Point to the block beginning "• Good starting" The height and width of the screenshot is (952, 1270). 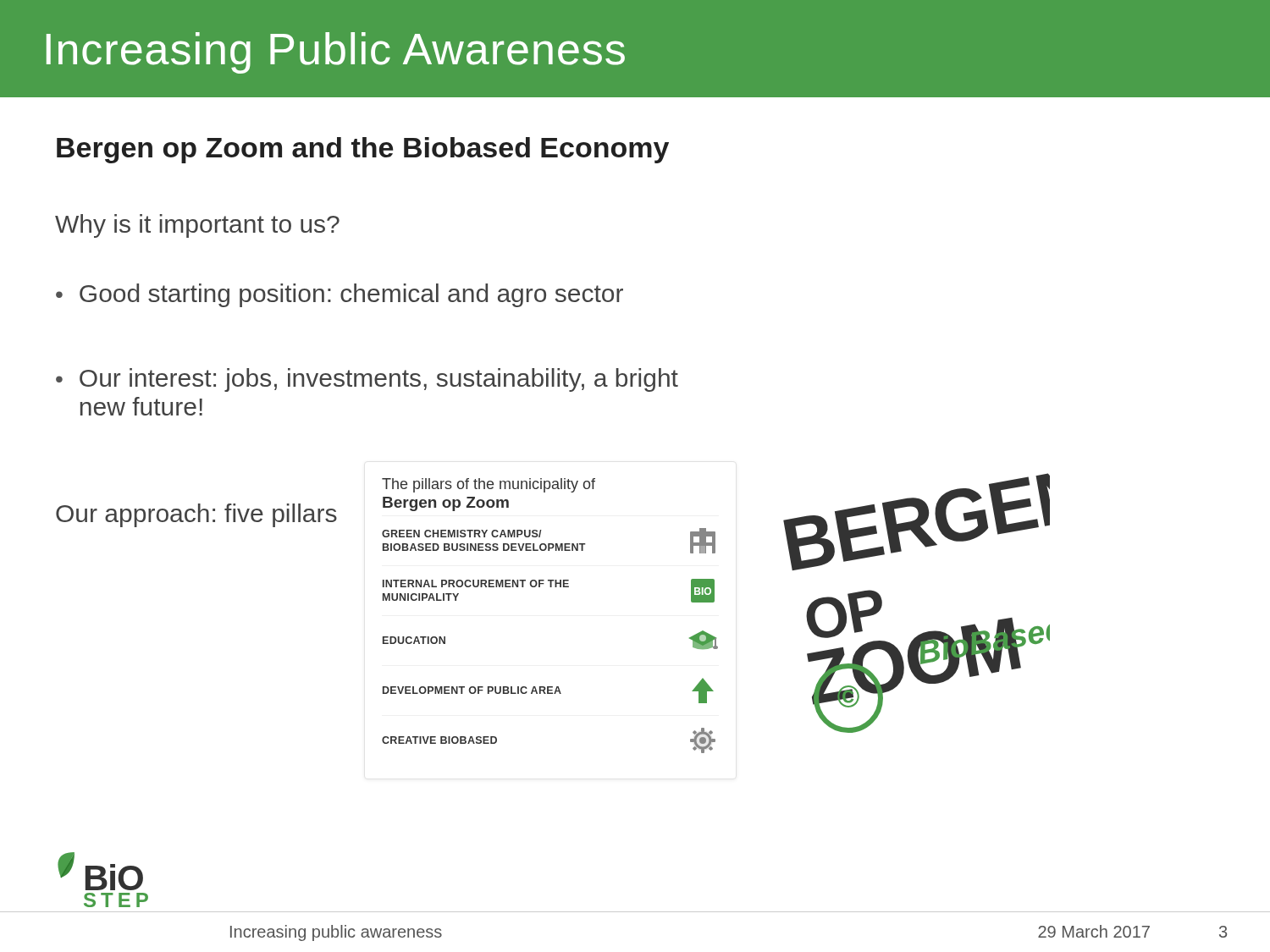click(339, 294)
